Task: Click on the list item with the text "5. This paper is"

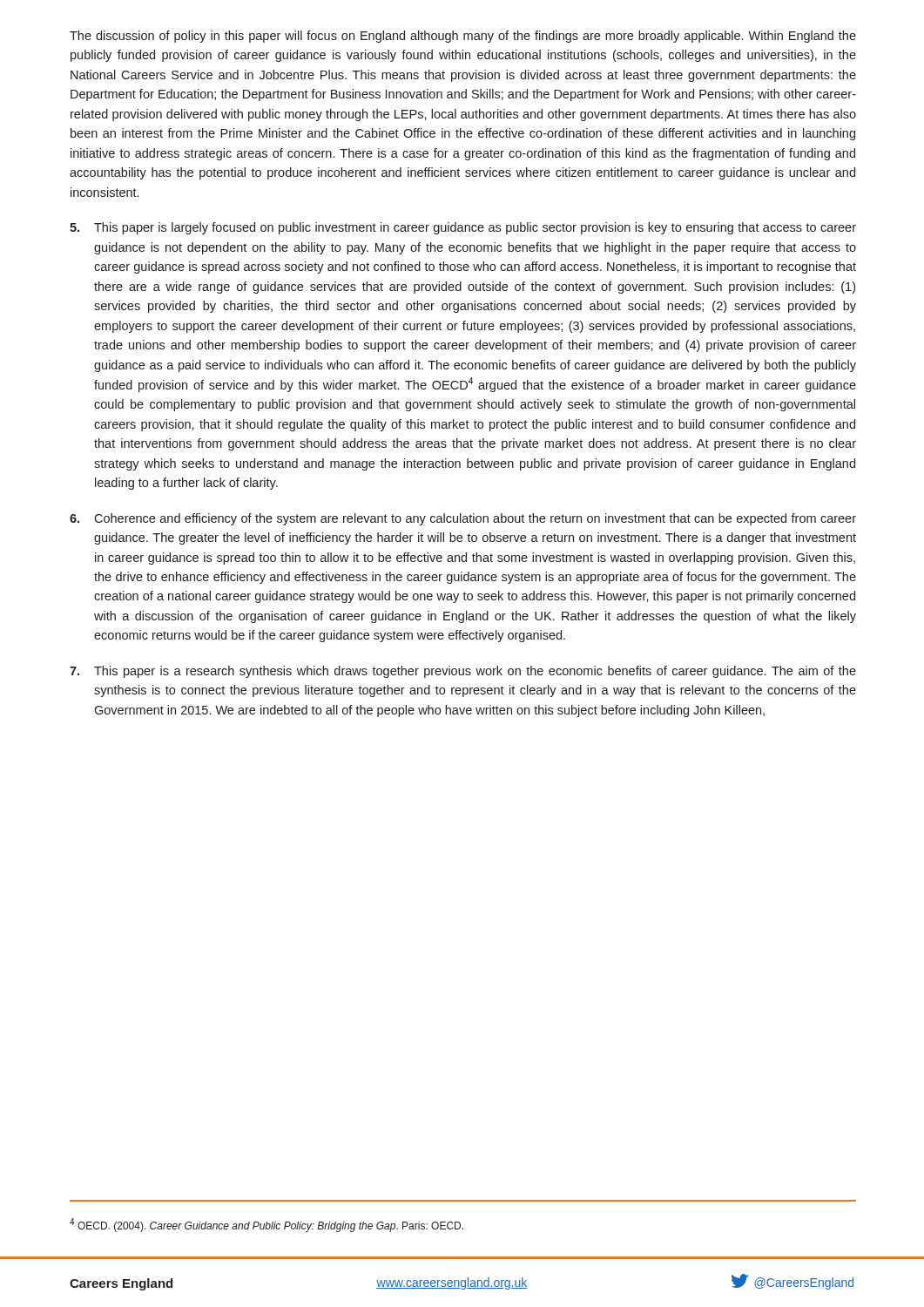Action: coord(463,355)
